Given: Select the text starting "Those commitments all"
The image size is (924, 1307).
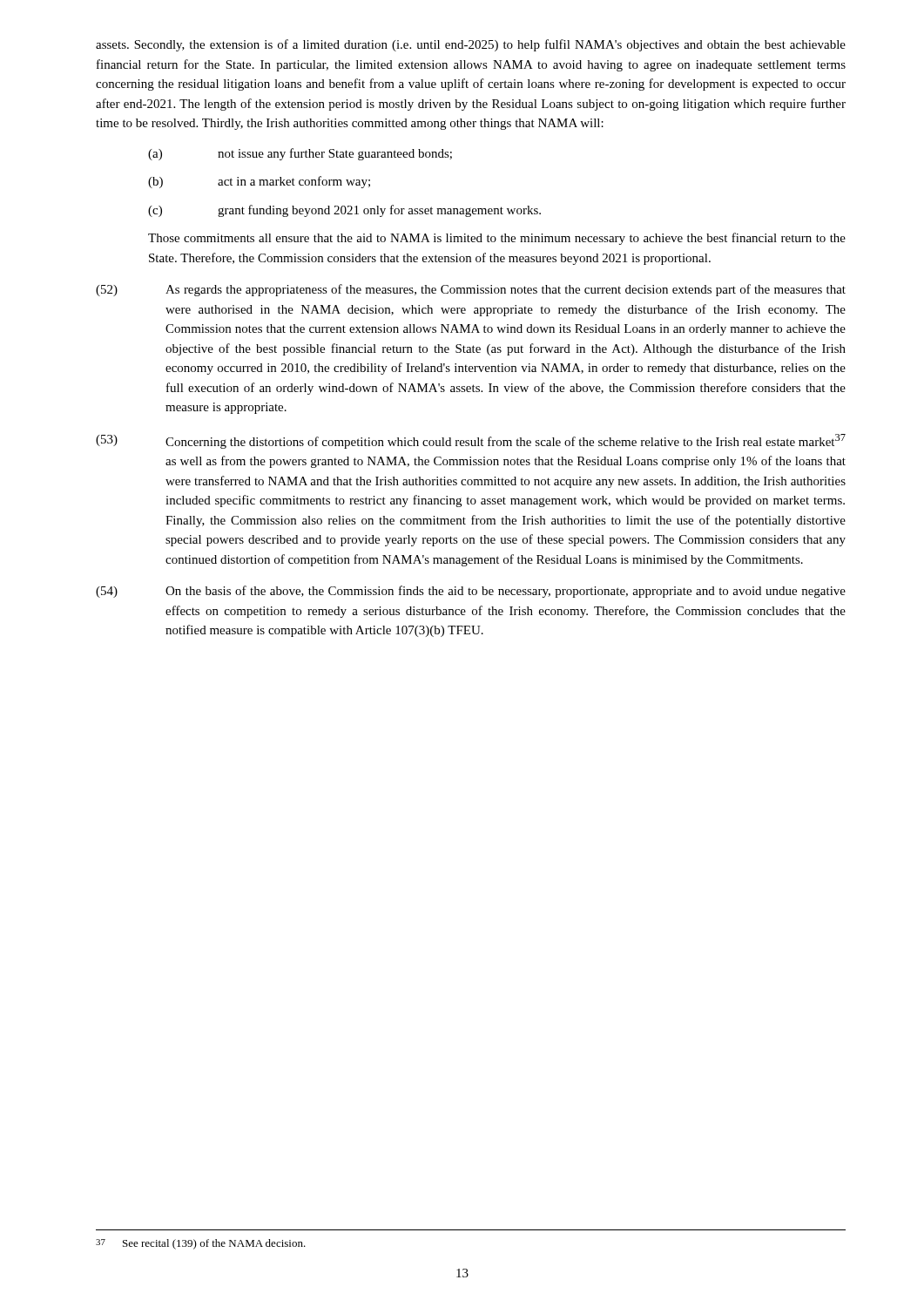Looking at the screenshot, I should click(497, 248).
